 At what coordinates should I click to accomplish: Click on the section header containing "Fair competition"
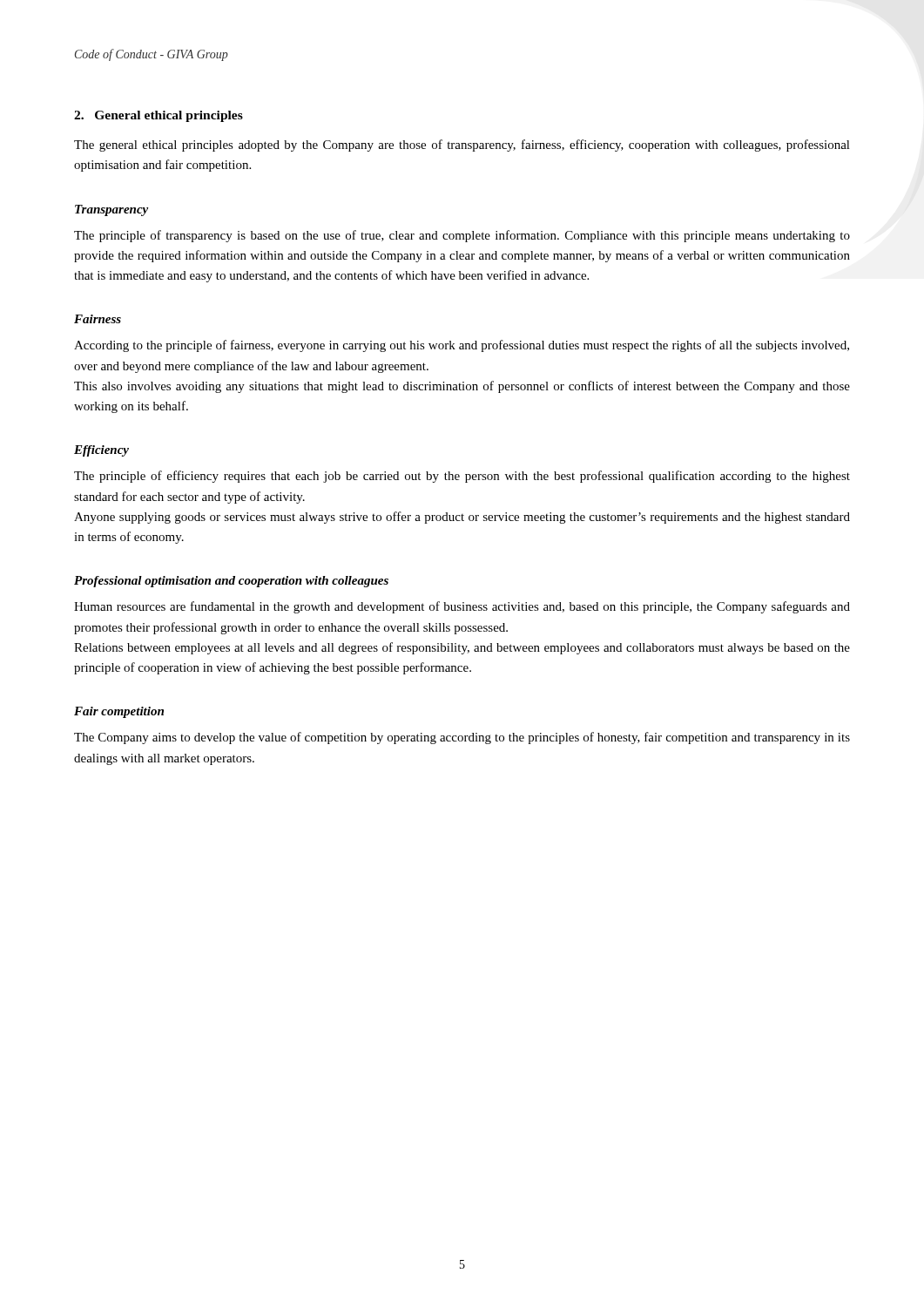119,711
